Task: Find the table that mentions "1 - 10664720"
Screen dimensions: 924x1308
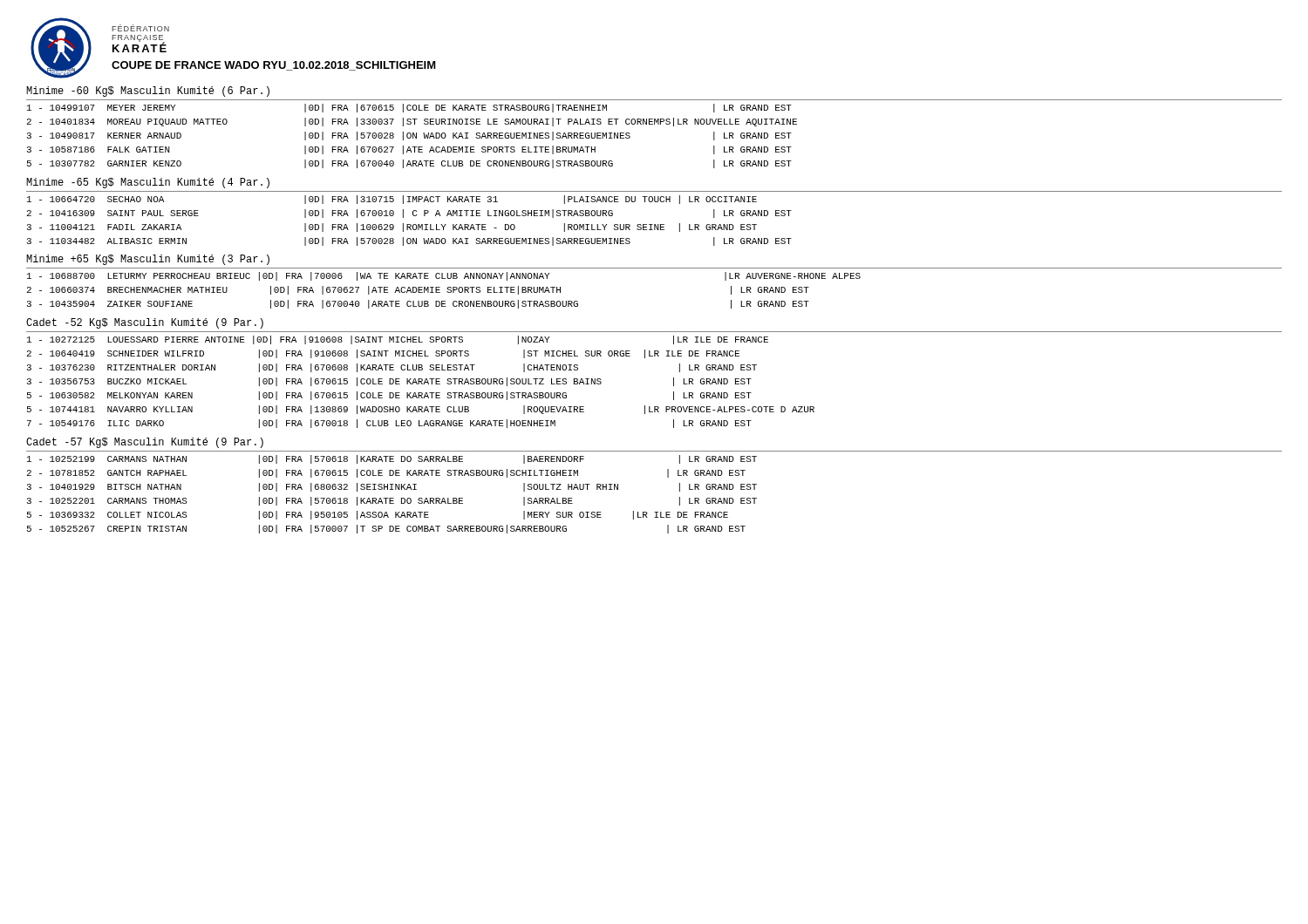Action: tap(654, 221)
